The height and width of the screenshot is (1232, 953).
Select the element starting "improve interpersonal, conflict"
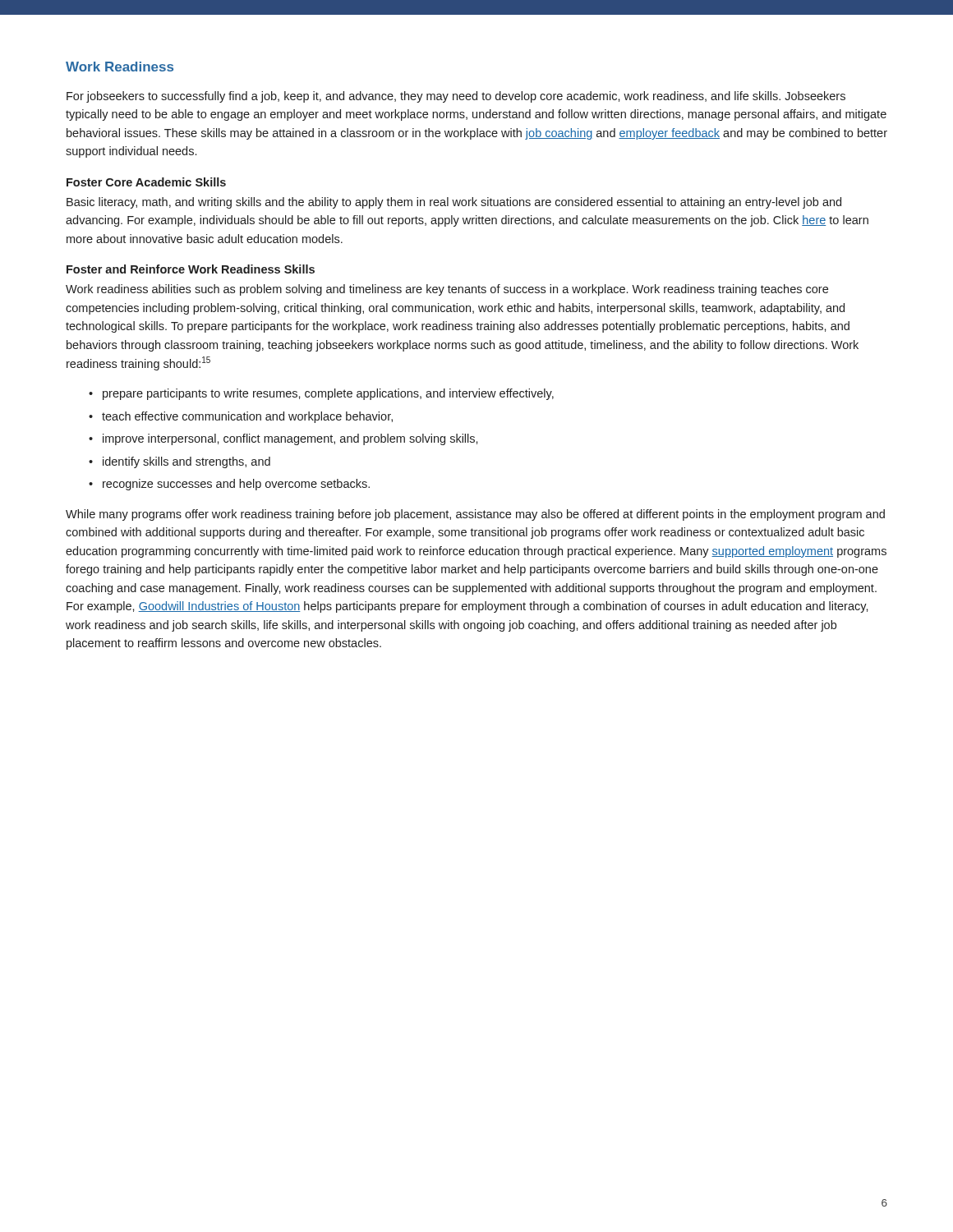point(290,439)
